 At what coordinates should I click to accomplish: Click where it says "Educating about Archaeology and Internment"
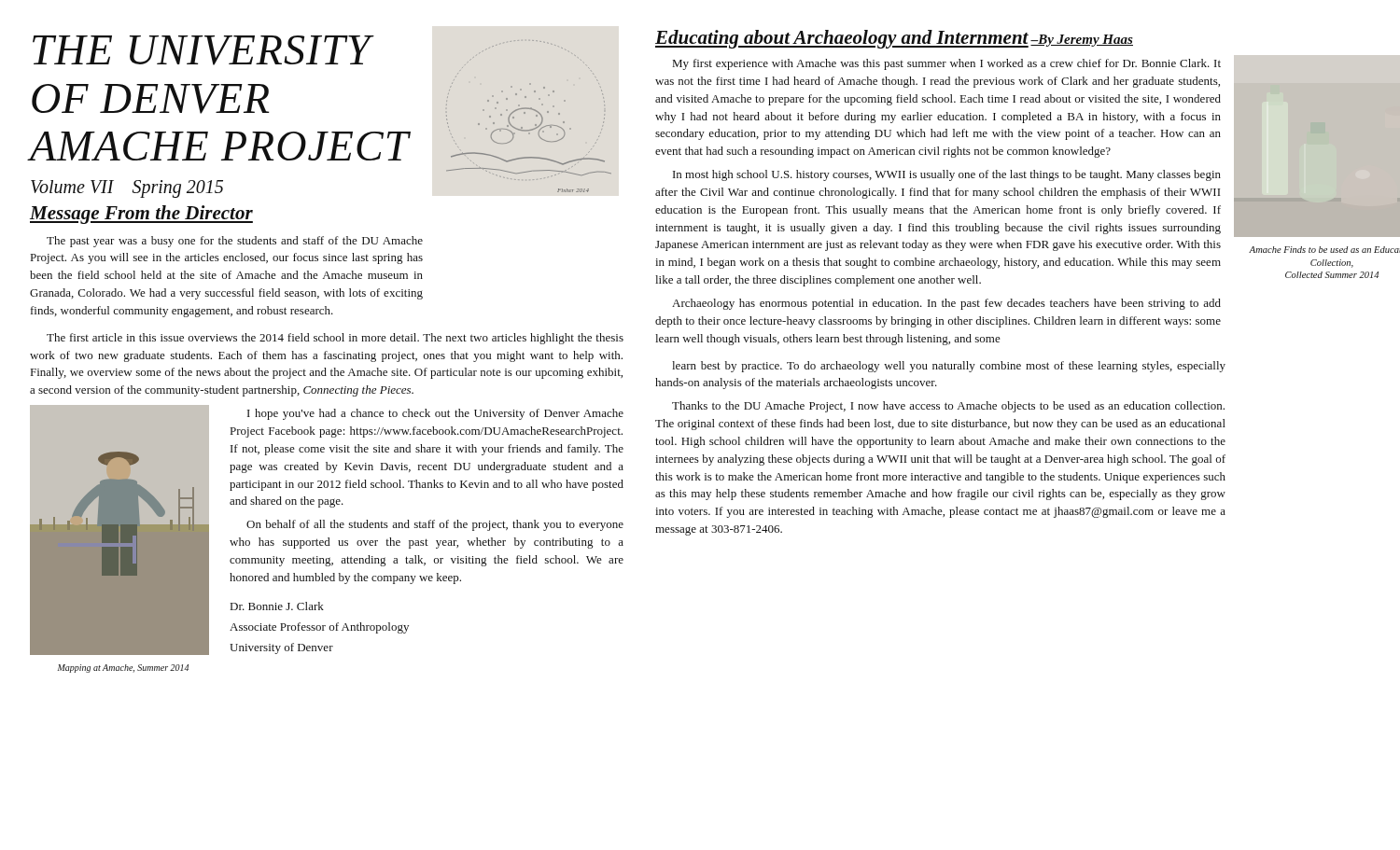(842, 38)
